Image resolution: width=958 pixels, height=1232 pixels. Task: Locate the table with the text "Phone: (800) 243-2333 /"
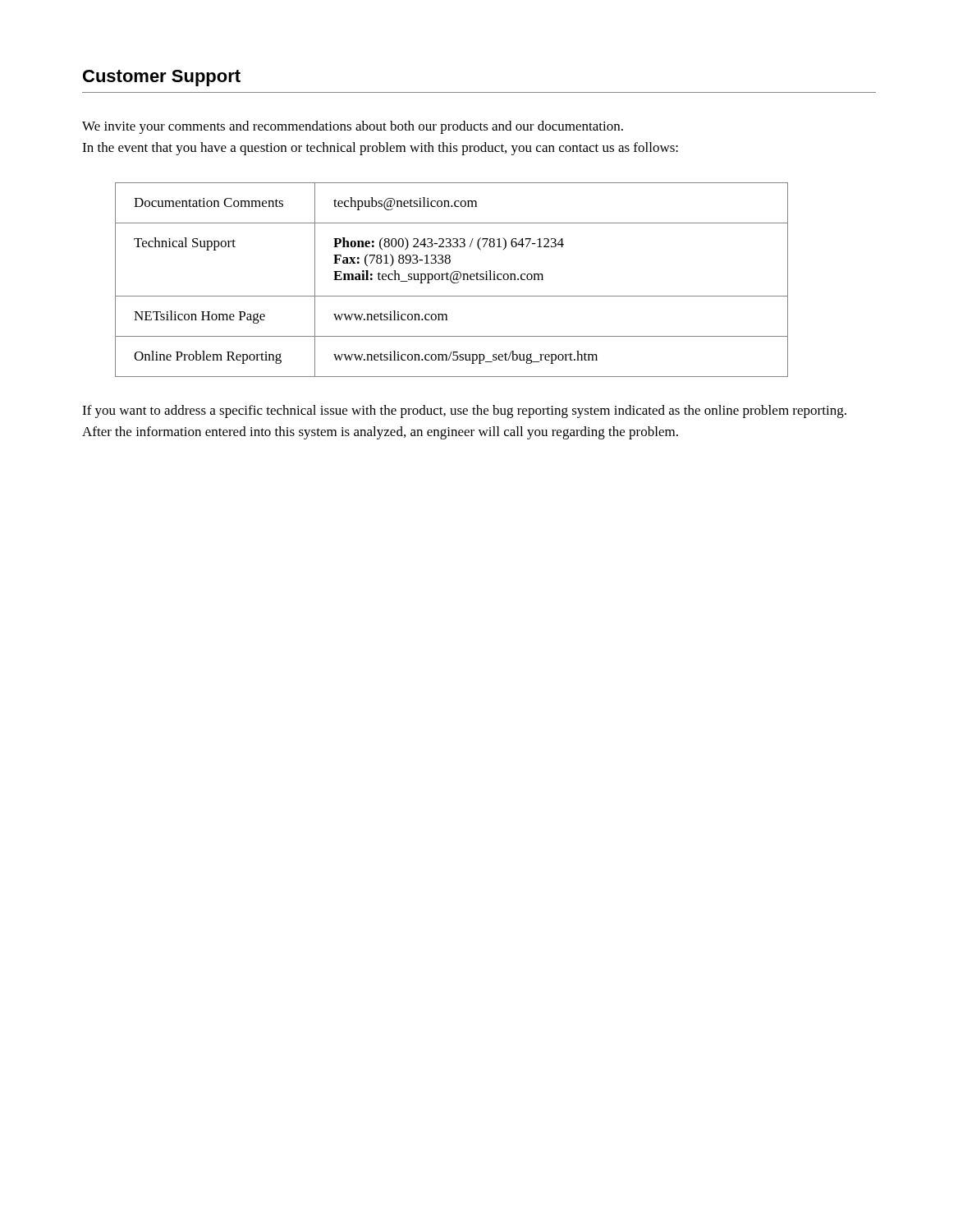pos(479,279)
